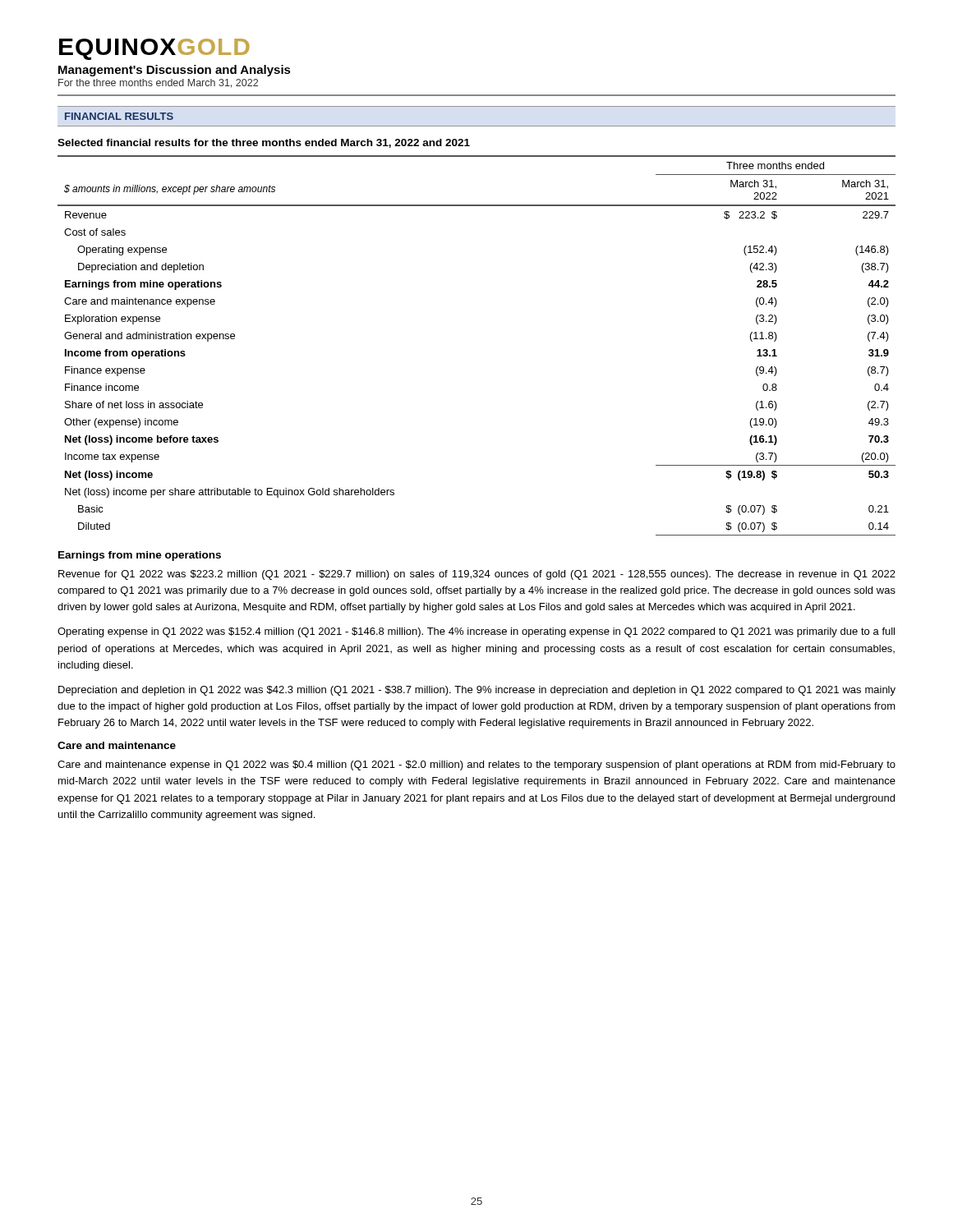
Task: Locate the table with the text "Exploration expense"
Action: click(476, 345)
